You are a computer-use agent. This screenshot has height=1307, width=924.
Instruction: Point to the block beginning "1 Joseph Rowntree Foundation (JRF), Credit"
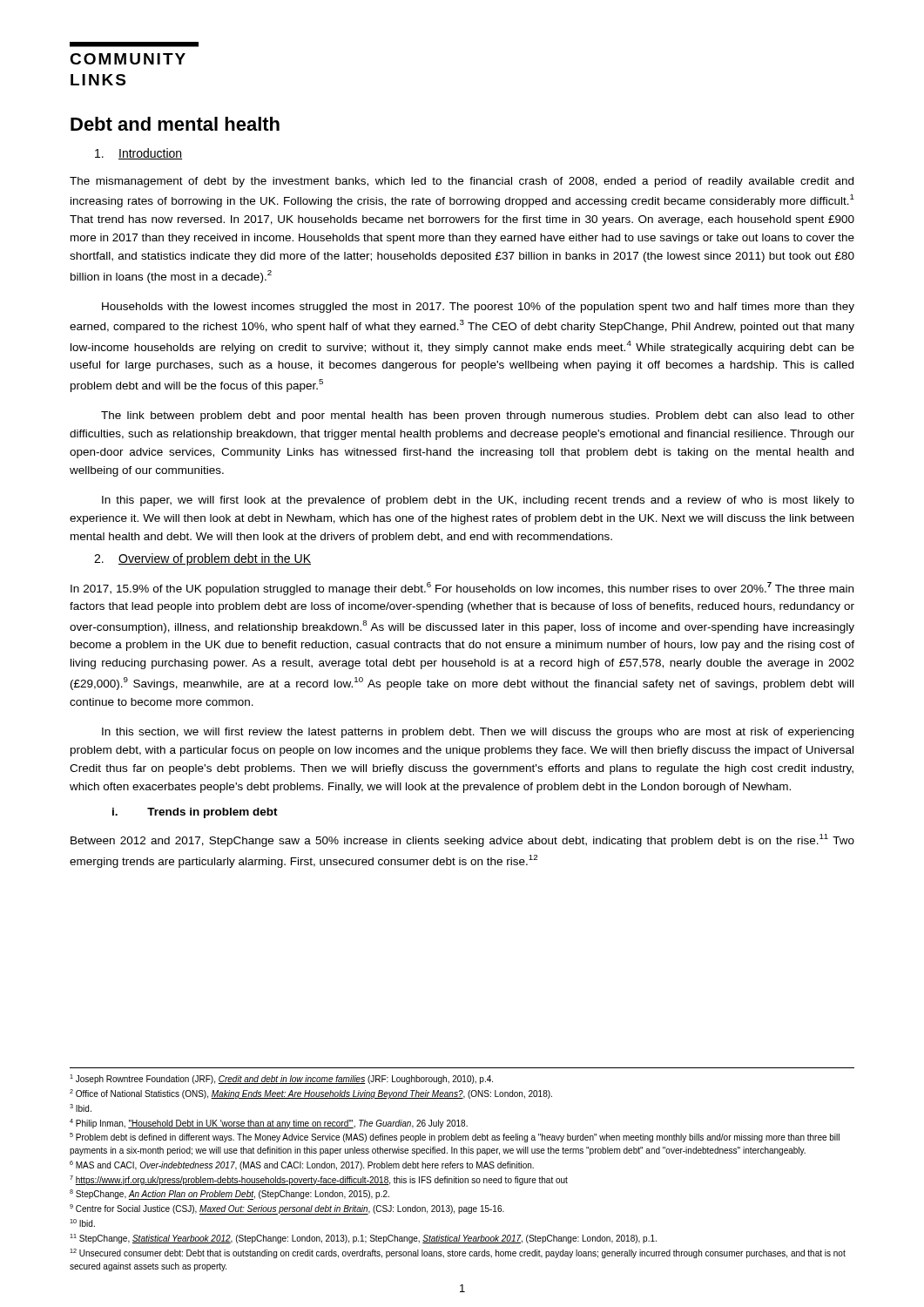click(x=462, y=1173)
